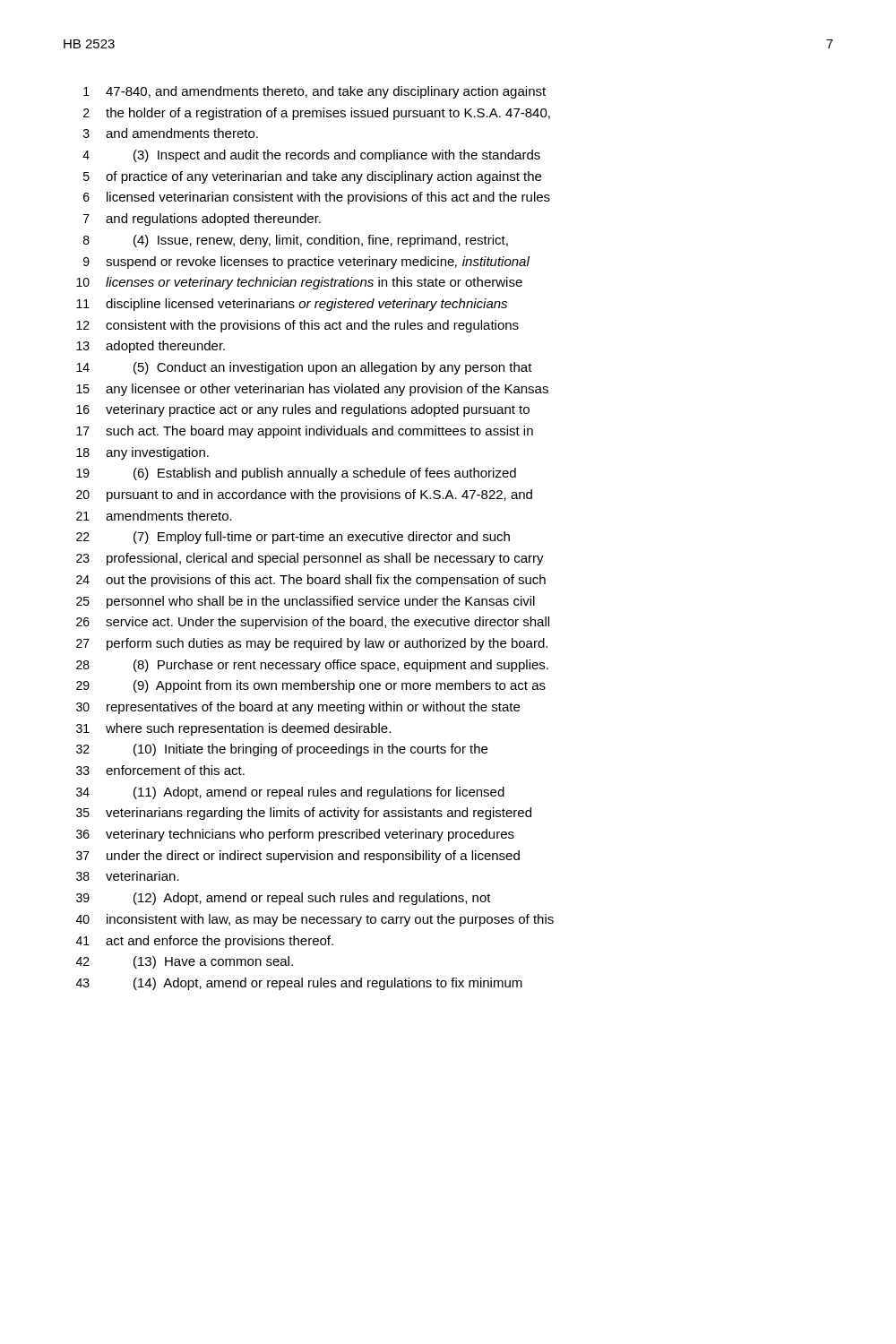Find the block on this page that starts "19(6) Establish and publish annually a schedule"
Screen dimensions: 1344x896
point(448,494)
